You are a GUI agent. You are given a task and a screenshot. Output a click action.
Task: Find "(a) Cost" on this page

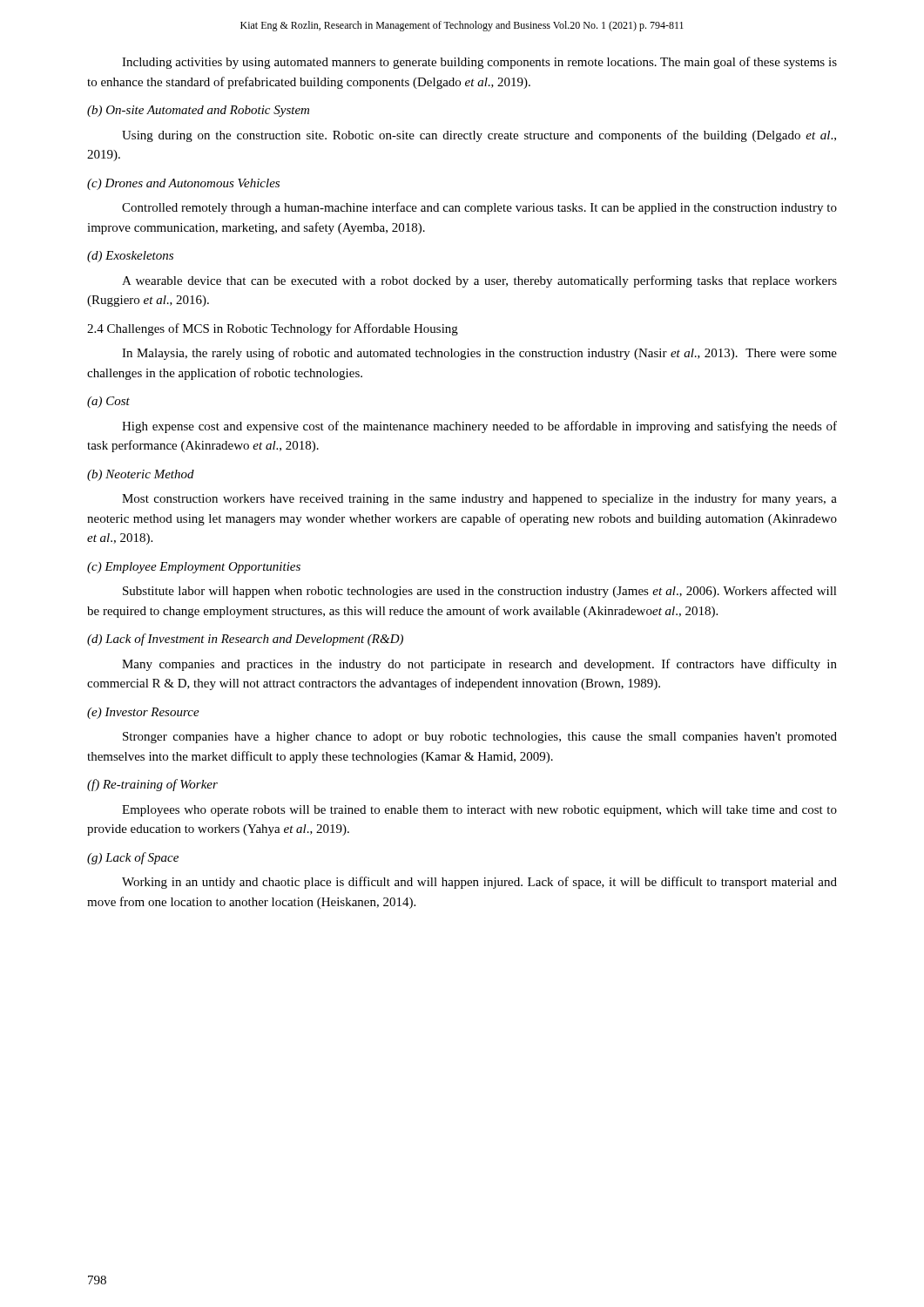(x=108, y=402)
